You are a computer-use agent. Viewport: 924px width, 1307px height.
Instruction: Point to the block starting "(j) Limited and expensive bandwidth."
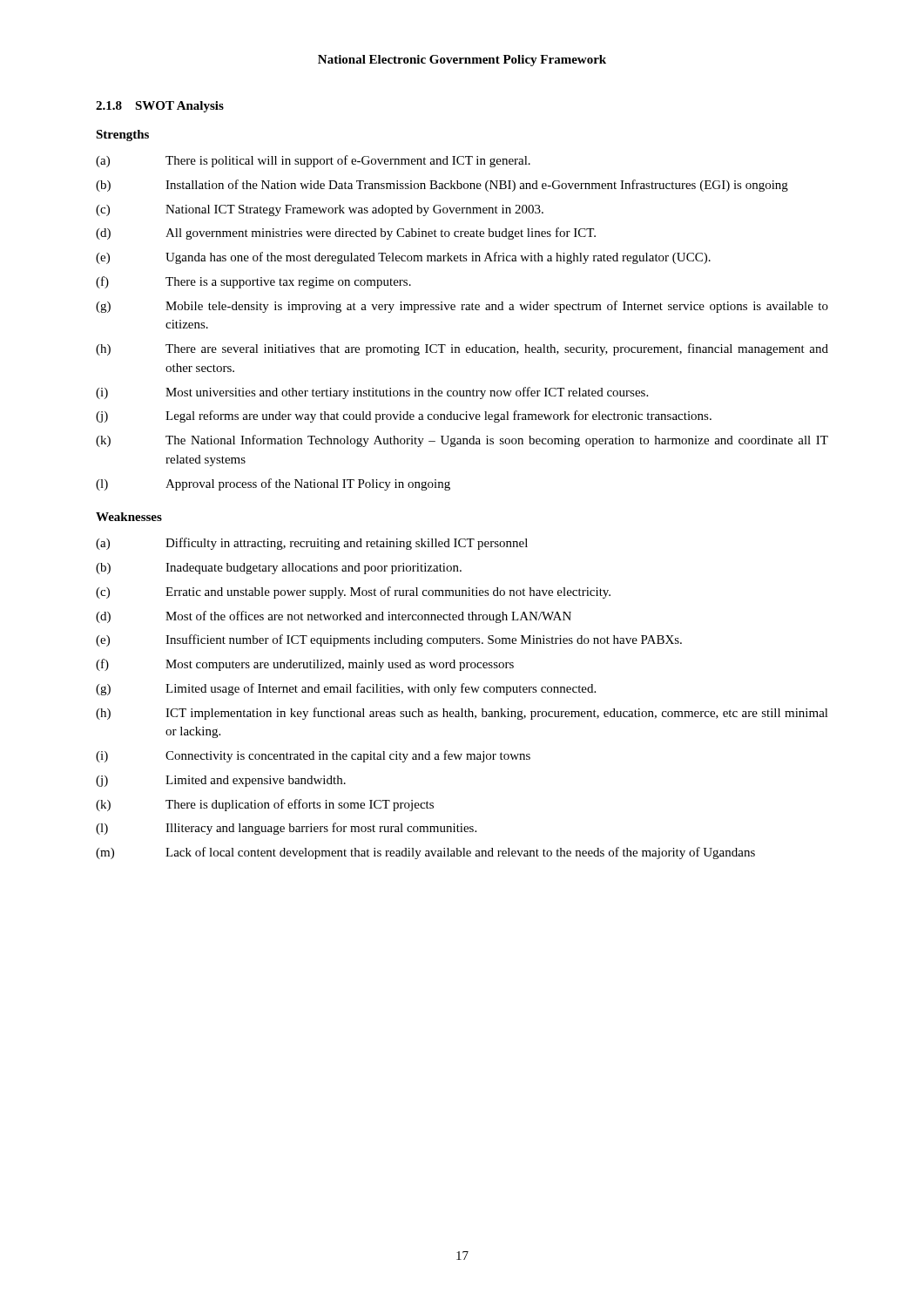(x=221, y=781)
